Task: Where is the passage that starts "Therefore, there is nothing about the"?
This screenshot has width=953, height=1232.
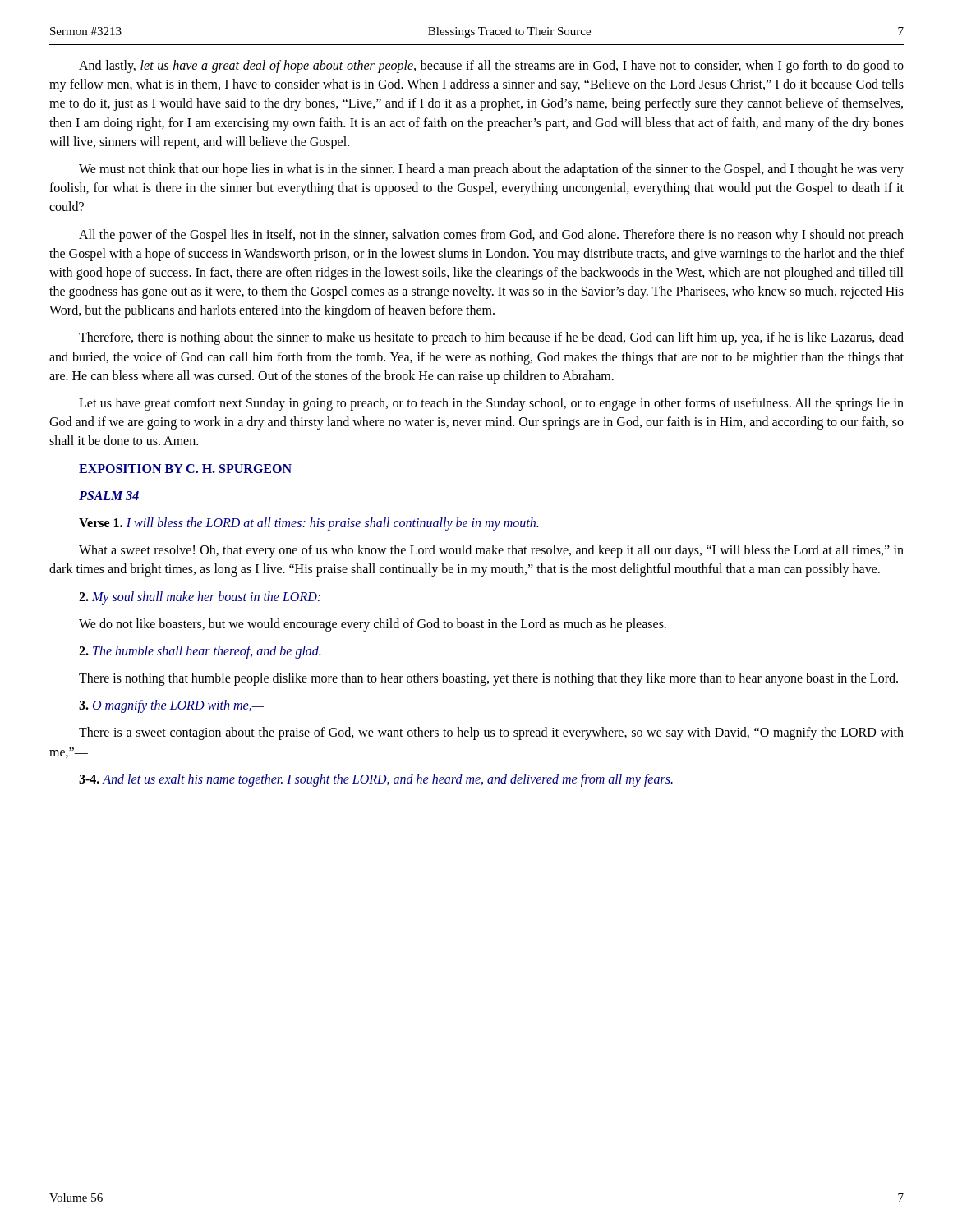Action: (x=476, y=357)
